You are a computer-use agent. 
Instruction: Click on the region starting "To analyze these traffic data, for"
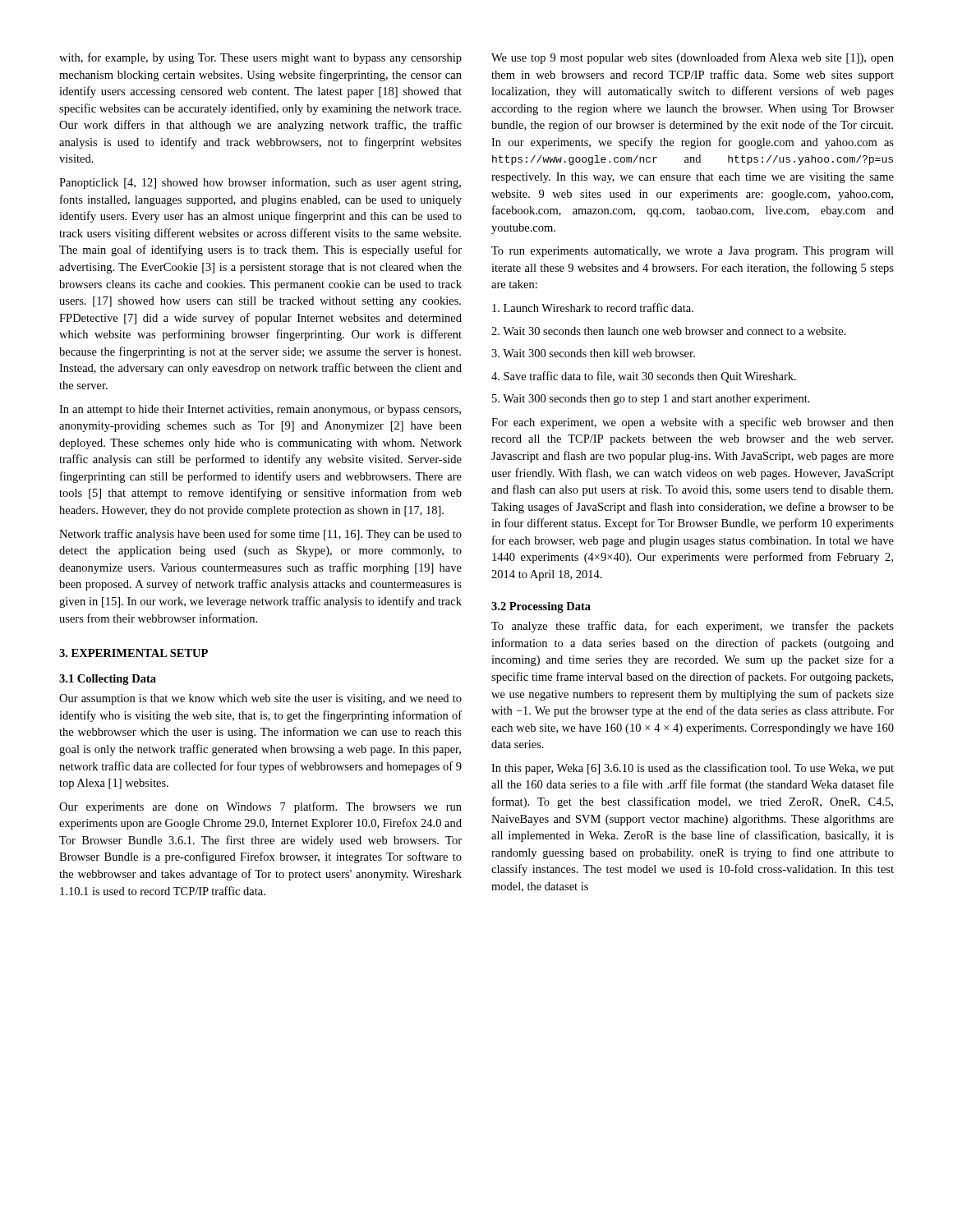pyautogui.click(x=693, y=685)
